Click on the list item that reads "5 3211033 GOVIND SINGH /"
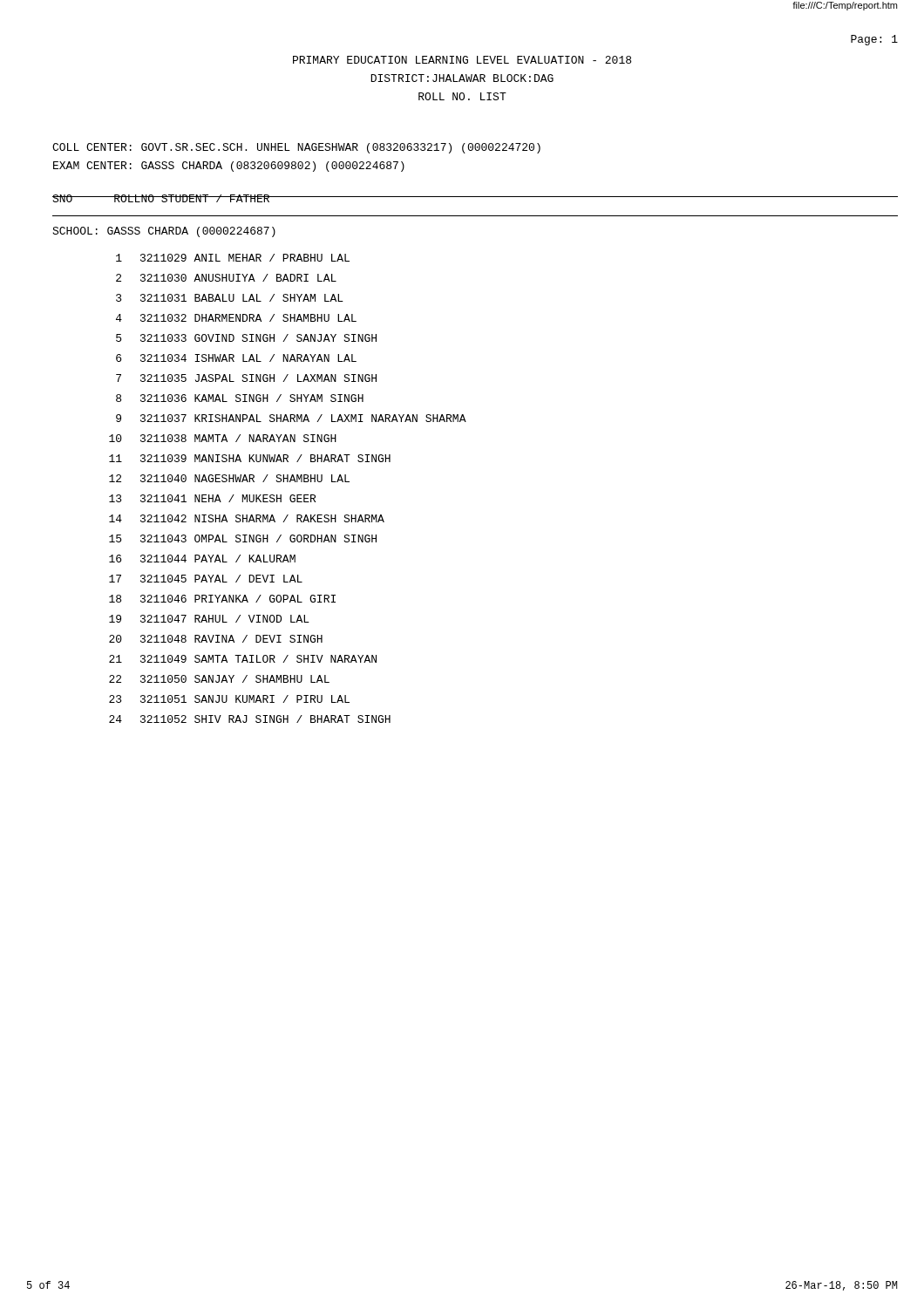The width and height of the screenshot is (924, 1308). (x=259, y=339)
